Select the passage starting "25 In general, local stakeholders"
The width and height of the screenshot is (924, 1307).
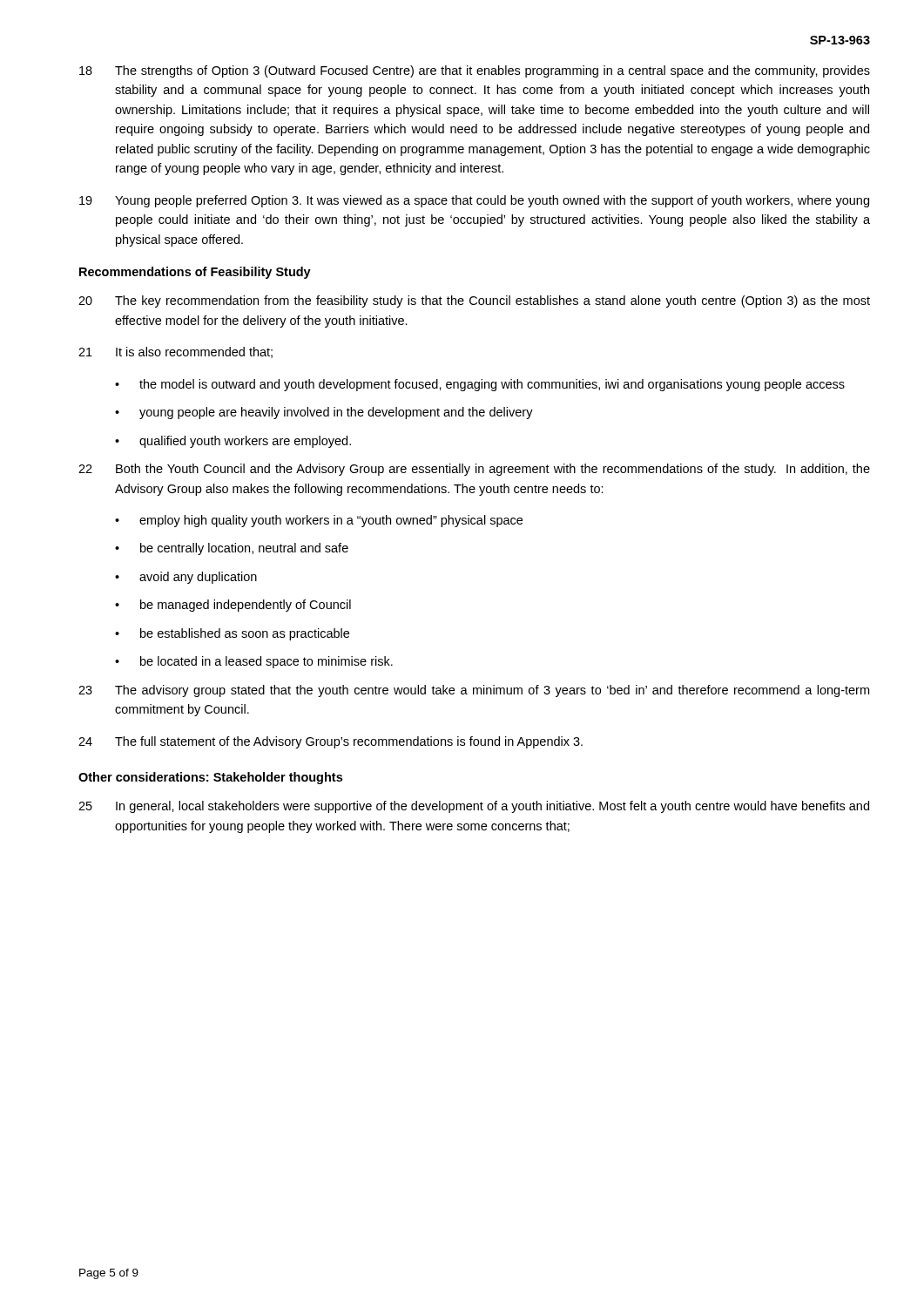[474, 816]
